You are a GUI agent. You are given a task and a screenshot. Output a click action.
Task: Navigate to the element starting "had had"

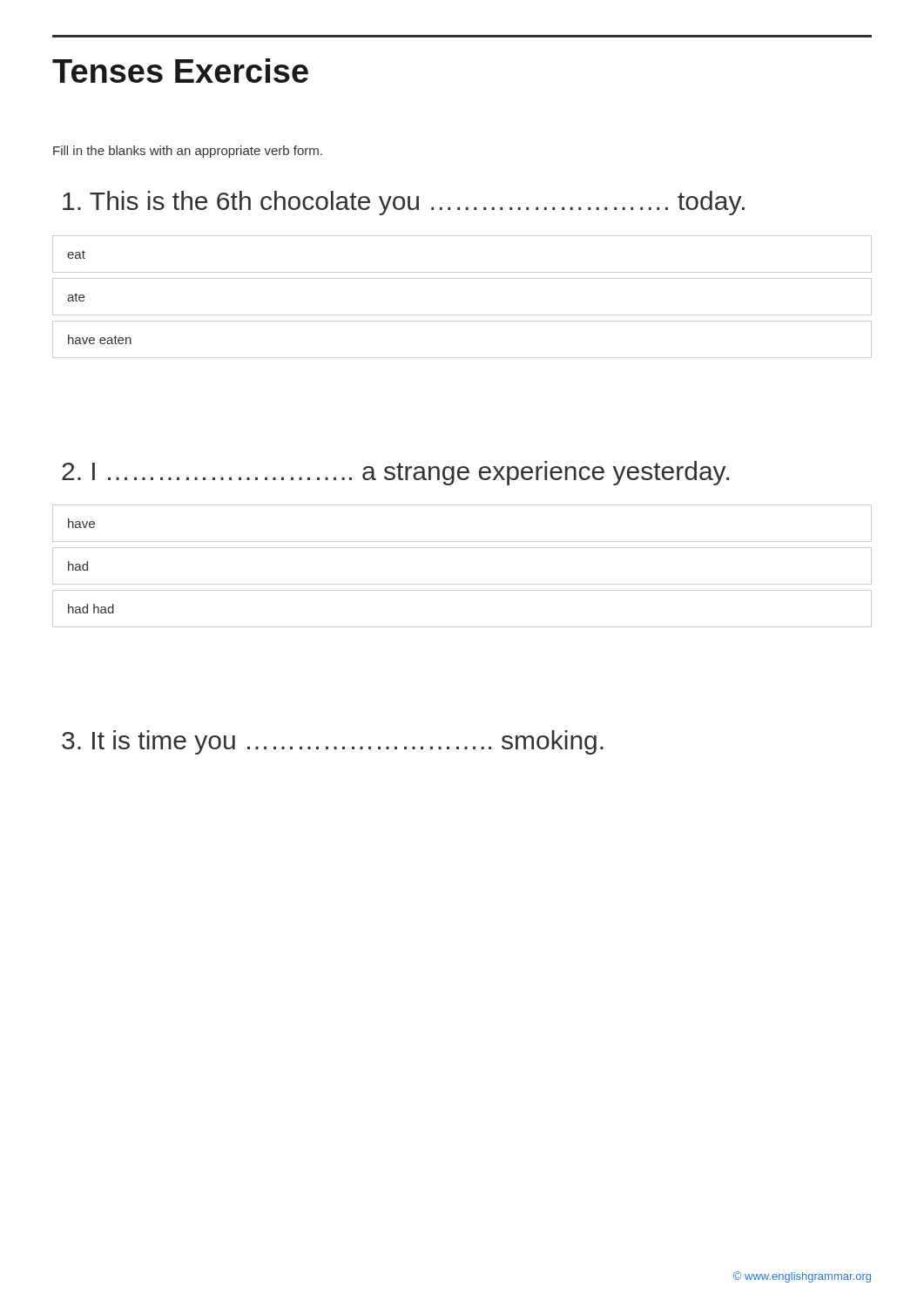[x=91, y=609]
